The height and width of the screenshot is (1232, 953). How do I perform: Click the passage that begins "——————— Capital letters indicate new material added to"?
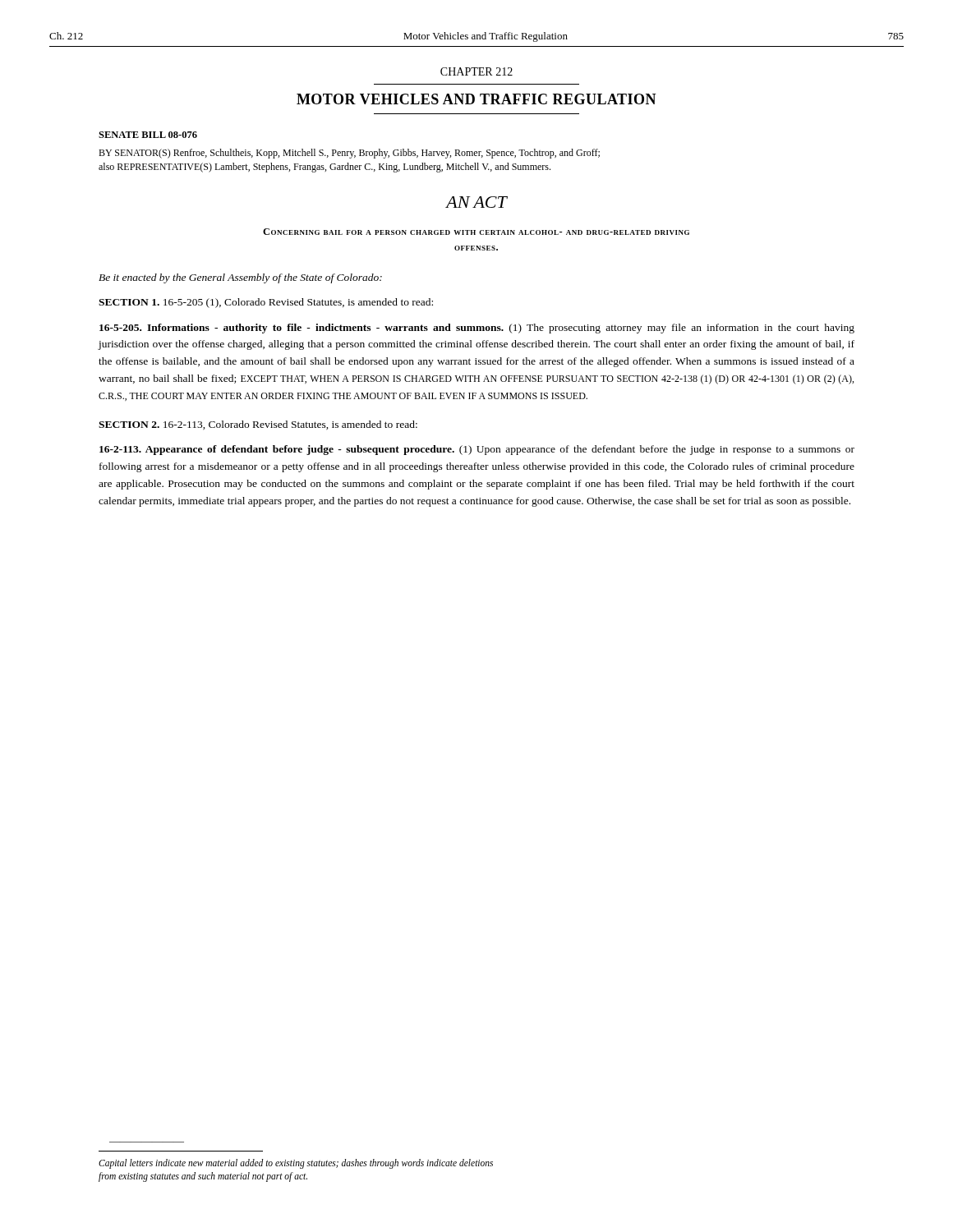tap(476, 1158)
